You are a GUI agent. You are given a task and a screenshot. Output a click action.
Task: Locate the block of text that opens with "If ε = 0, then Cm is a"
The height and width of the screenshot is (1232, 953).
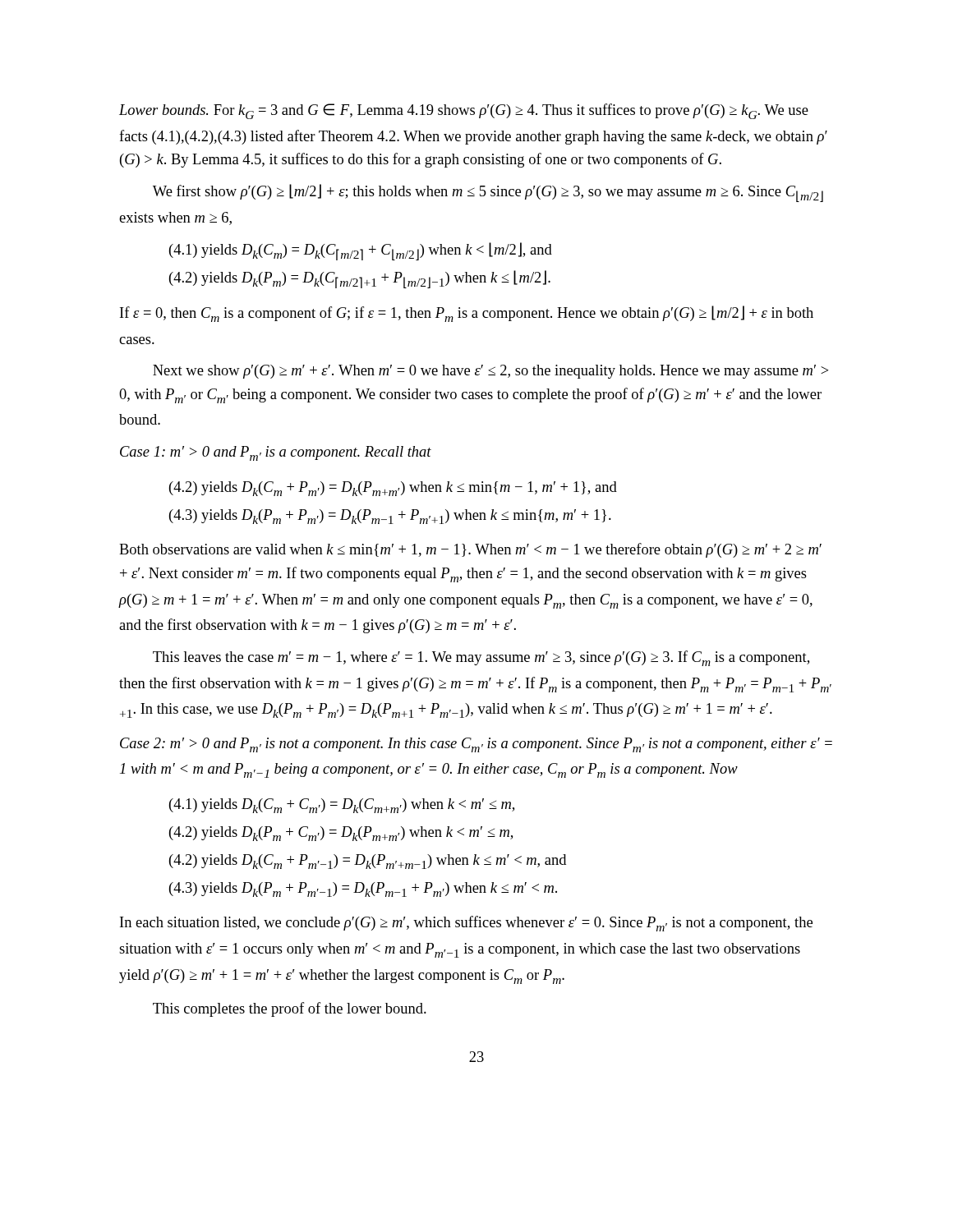pyautogui.click(x=476, y=326)
